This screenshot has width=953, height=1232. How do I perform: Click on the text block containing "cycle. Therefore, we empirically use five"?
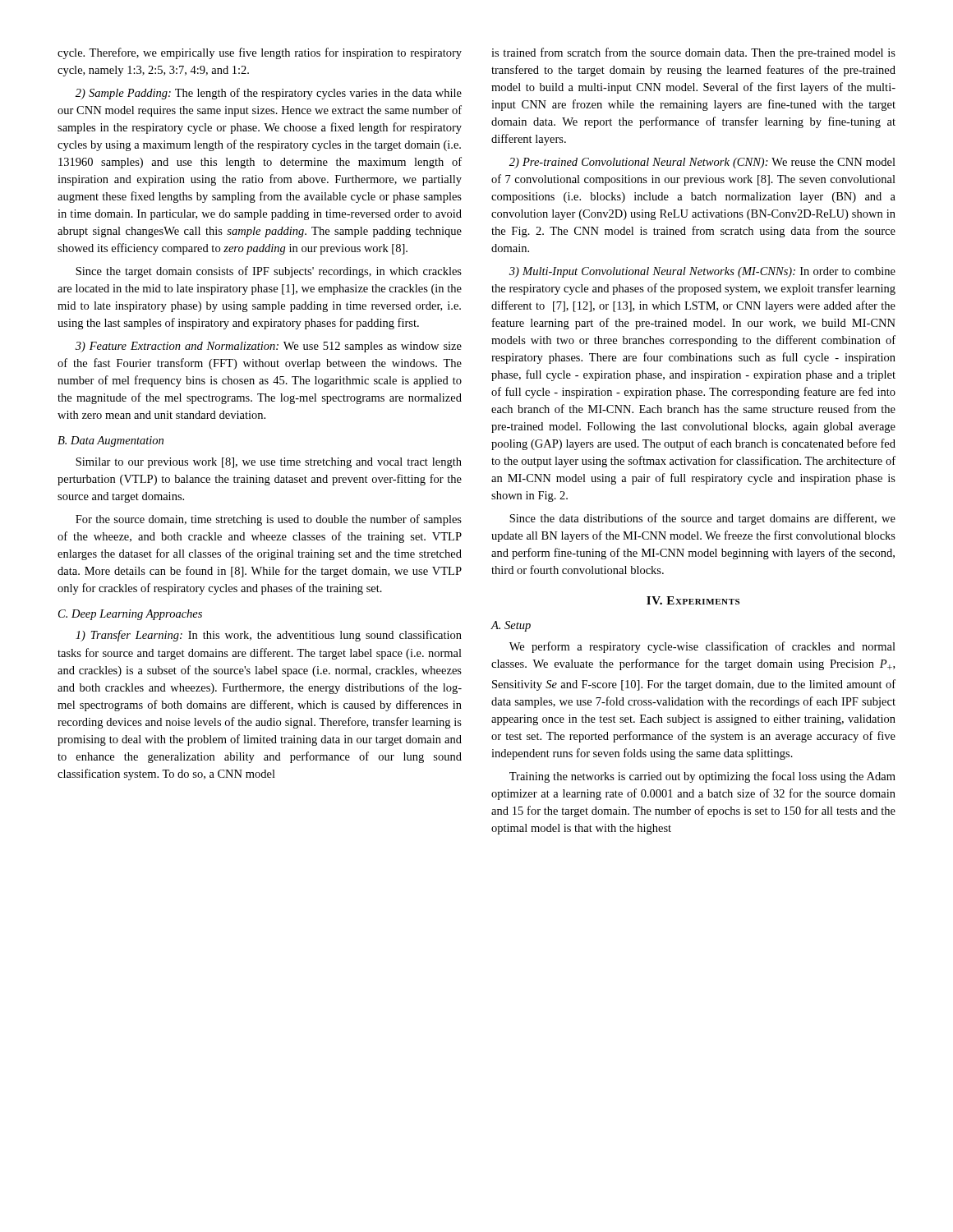pyautogui.click(x=260, y=62)
